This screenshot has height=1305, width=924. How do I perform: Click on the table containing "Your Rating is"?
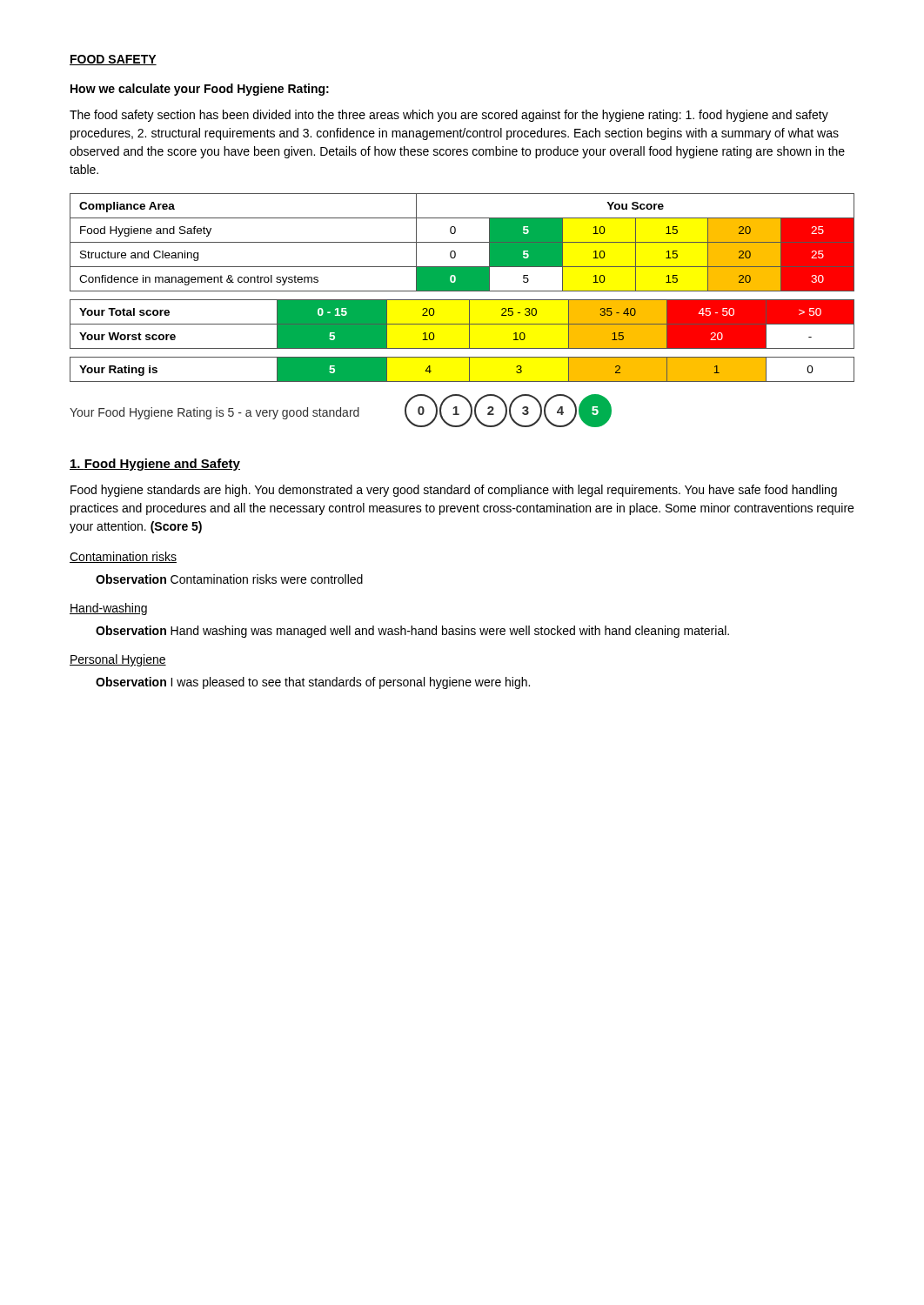click(x=462, y=369)
